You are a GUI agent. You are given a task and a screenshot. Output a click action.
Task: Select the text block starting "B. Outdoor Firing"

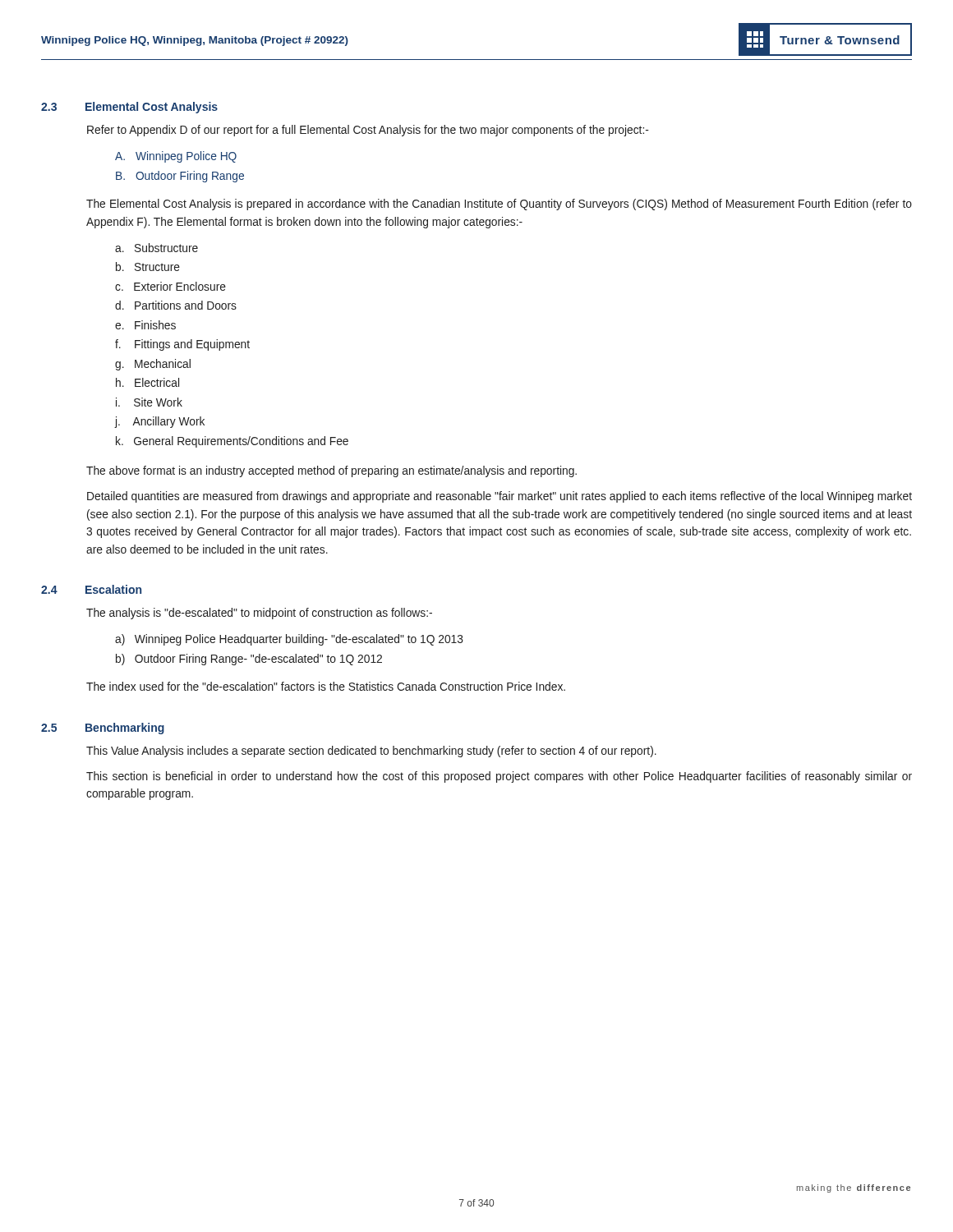coord(180,176)
